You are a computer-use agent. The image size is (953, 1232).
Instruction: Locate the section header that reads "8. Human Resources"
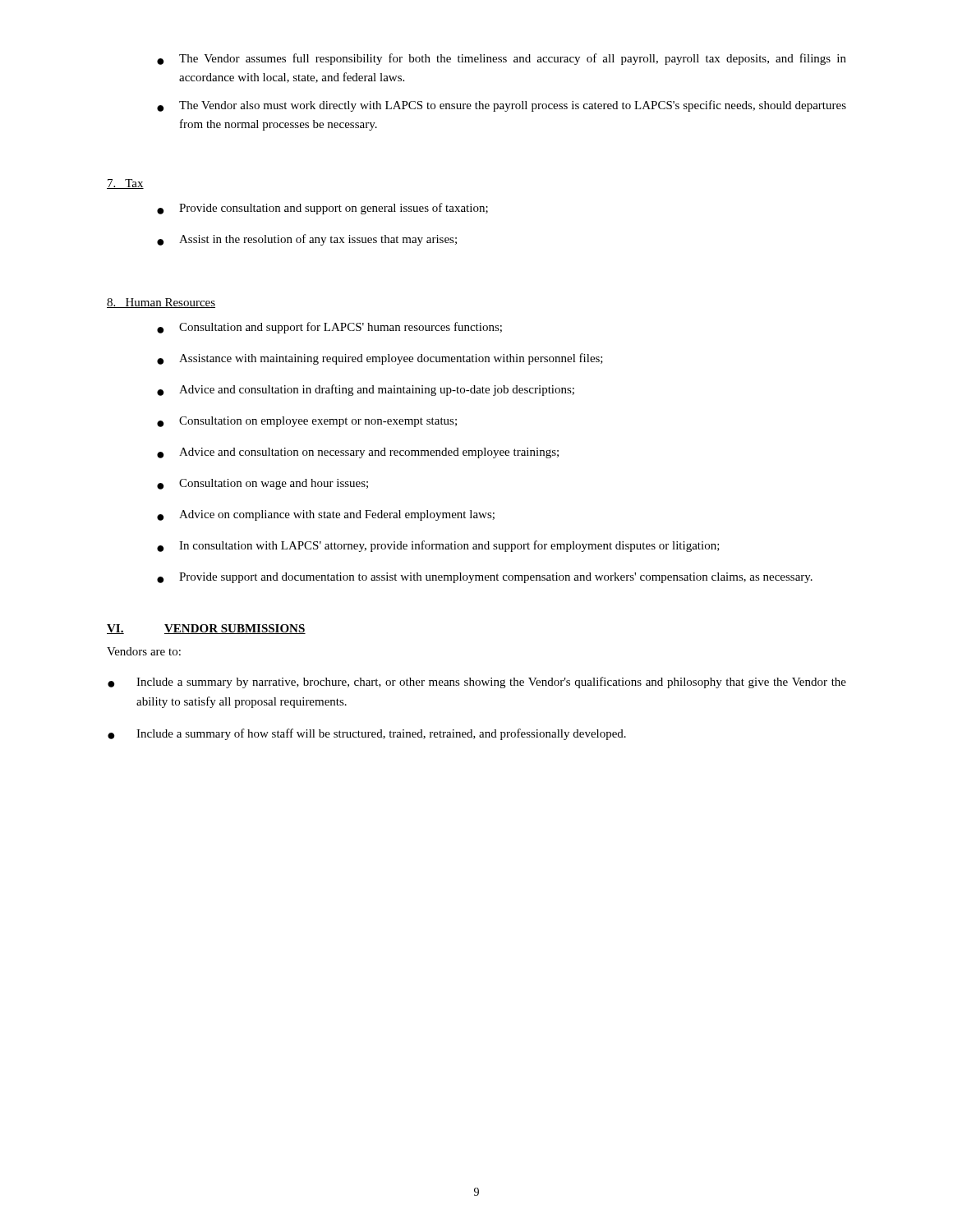(x=161, y=302)
